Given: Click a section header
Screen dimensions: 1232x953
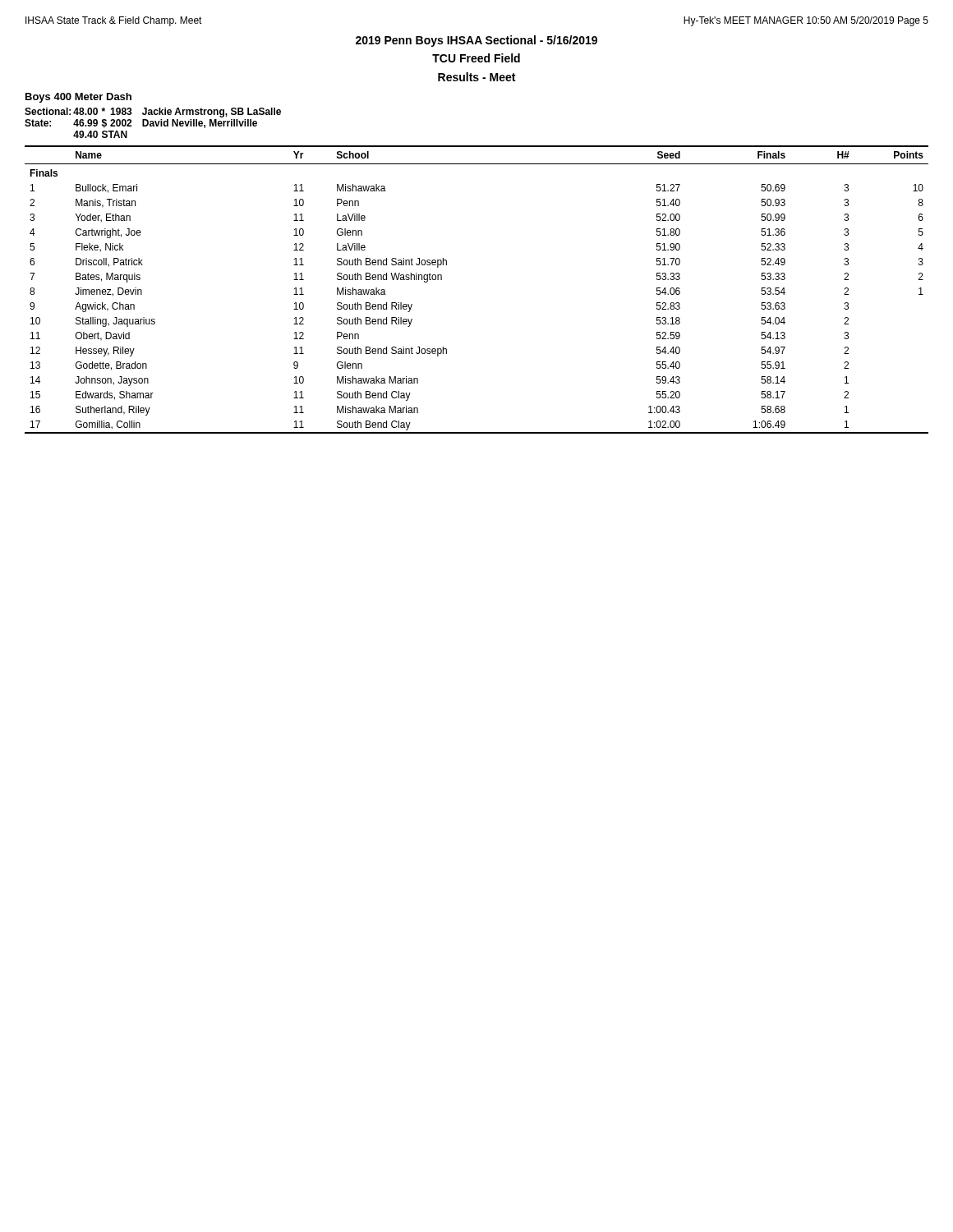Looking at the screenshot, I should pyautogui.click(x=78, y=96).
